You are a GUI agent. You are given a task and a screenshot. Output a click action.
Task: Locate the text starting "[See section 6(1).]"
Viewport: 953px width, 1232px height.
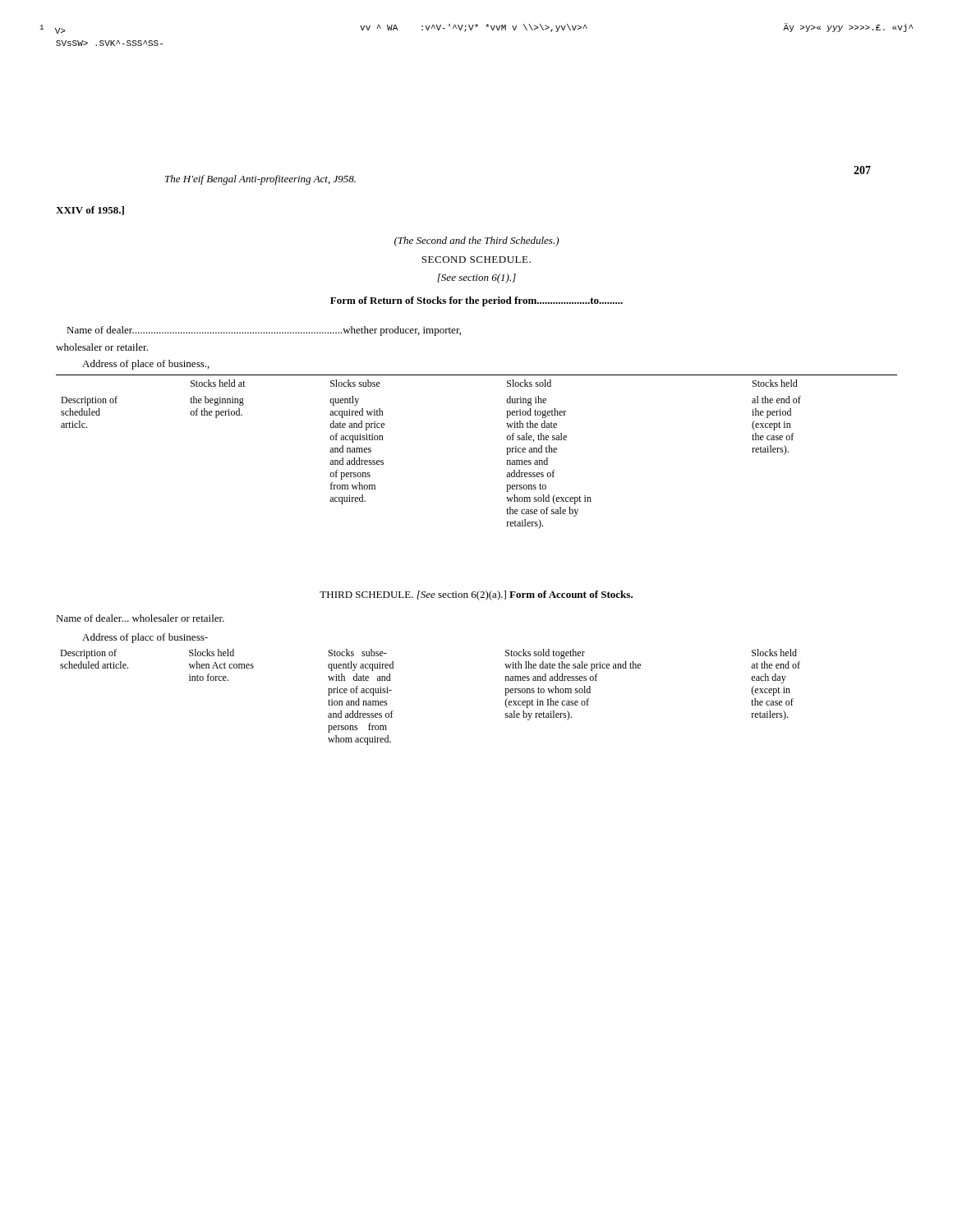476,277
